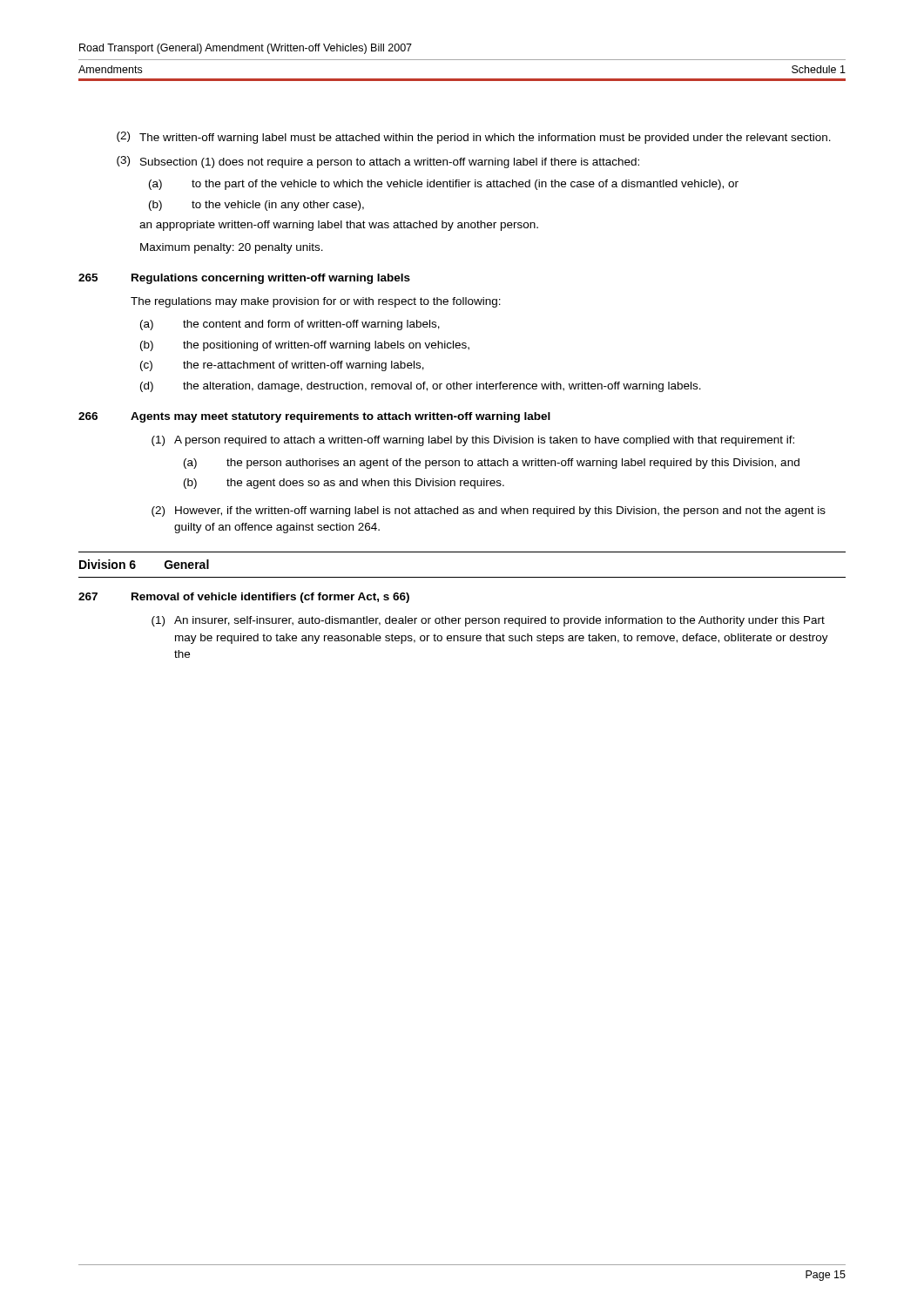Select the text starting "(a) the content and form of written-off warning"
Screen dimensions: 1307x924
290,325
